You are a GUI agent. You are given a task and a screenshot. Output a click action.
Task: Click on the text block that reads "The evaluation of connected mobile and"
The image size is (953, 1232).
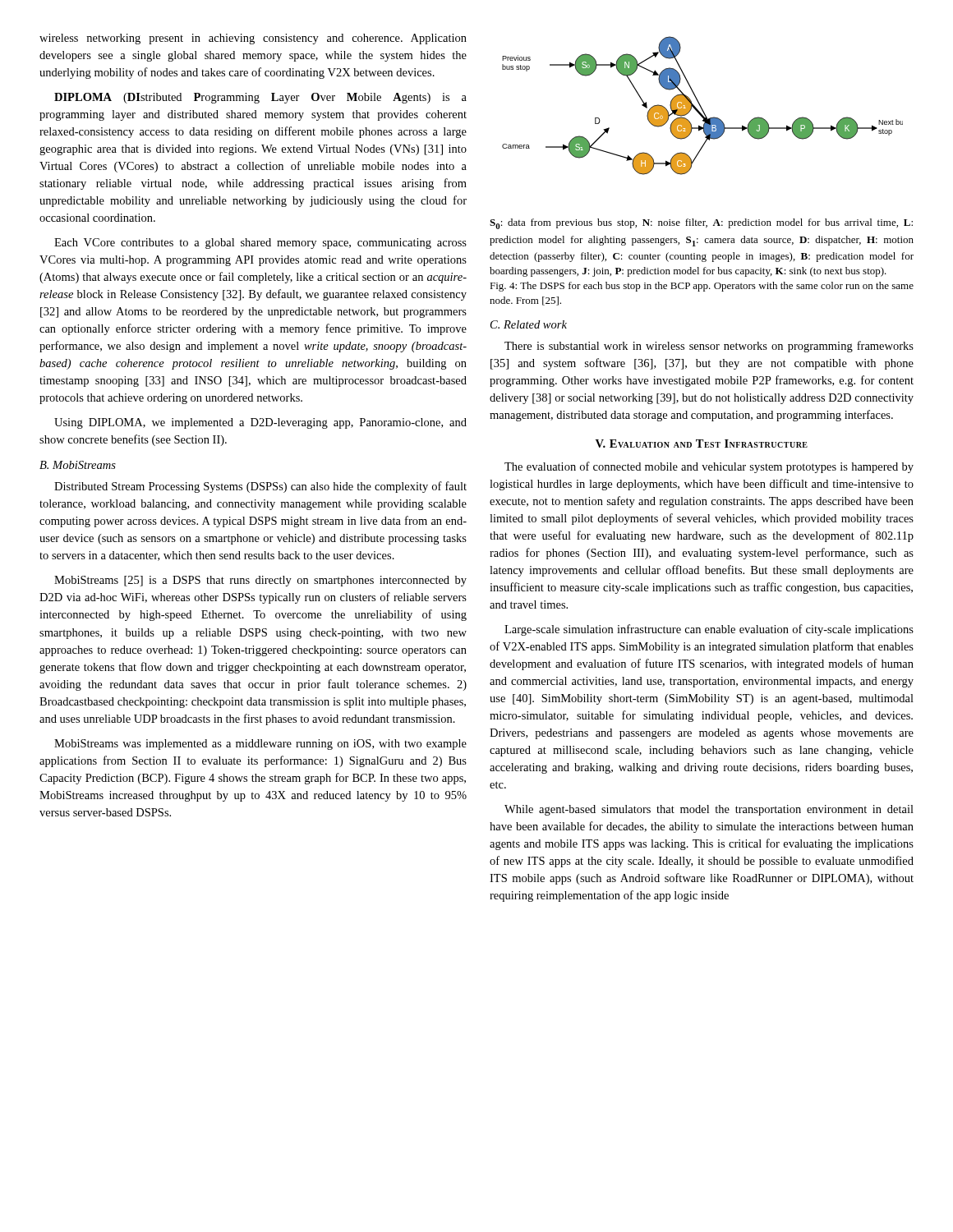(x=702, y=681)
